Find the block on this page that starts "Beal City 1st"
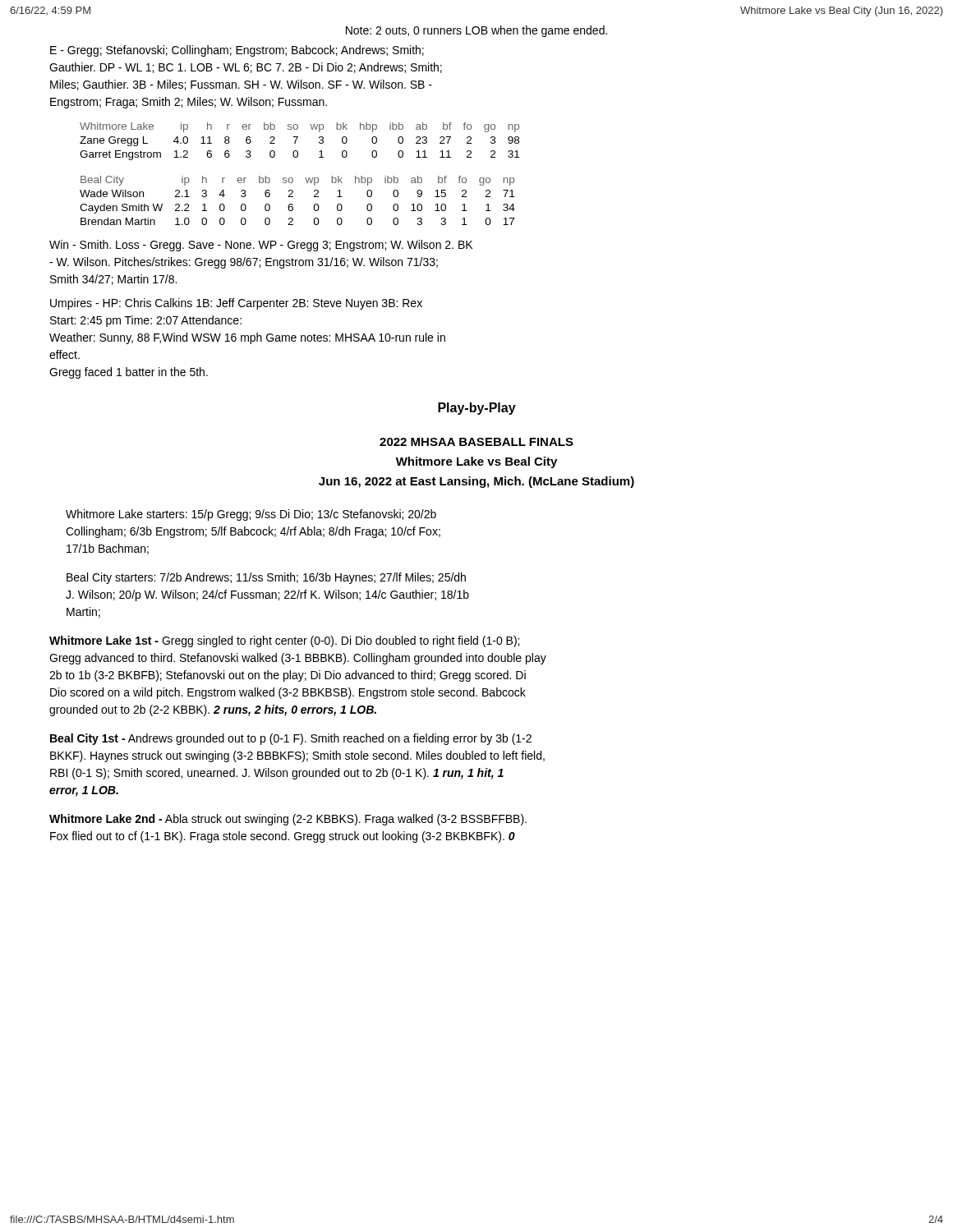Image resolution: width=953 pixels, height=1232 pixels. click(297, 764)
